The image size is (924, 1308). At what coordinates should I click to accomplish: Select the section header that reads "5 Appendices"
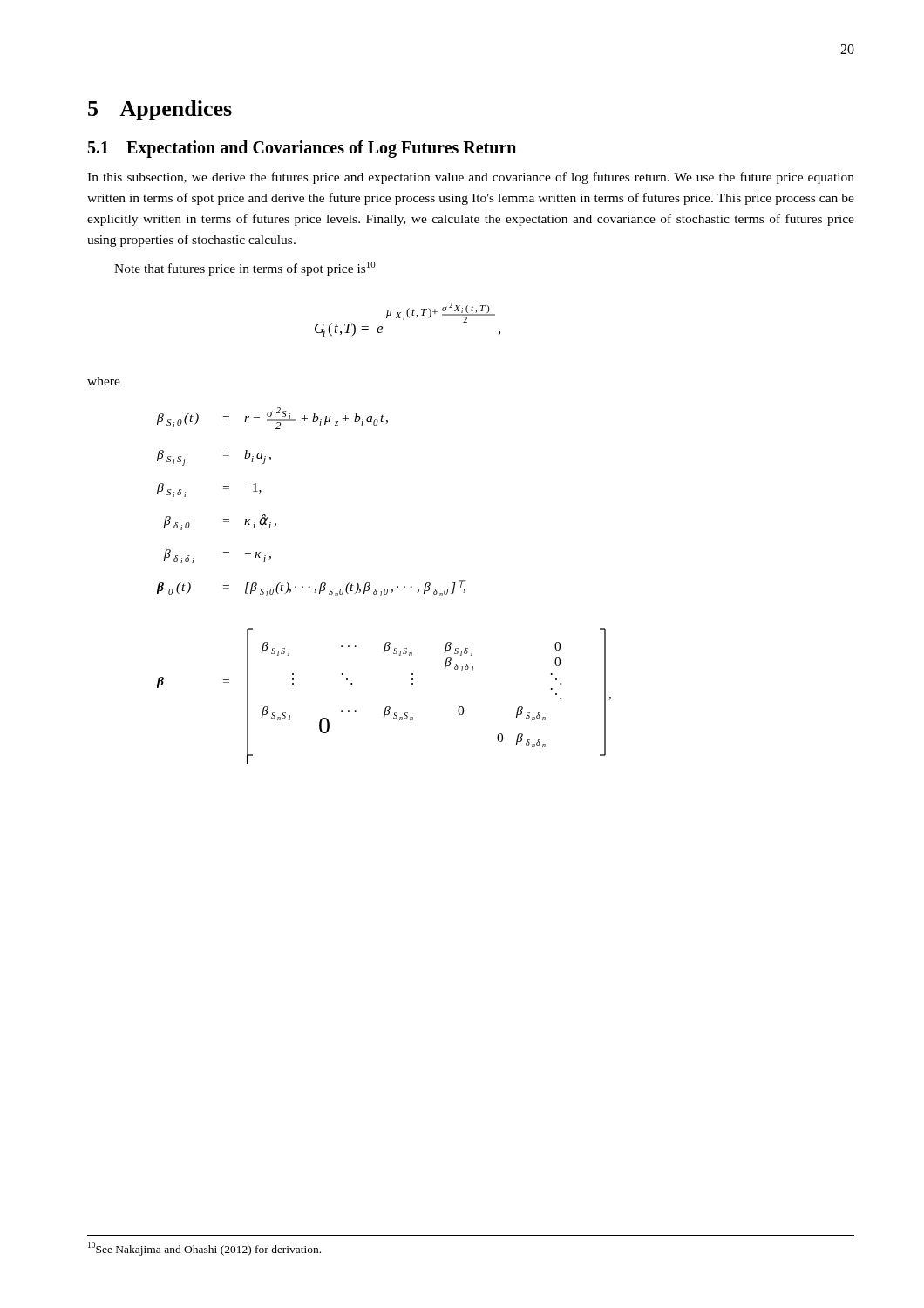click(160, 110)
